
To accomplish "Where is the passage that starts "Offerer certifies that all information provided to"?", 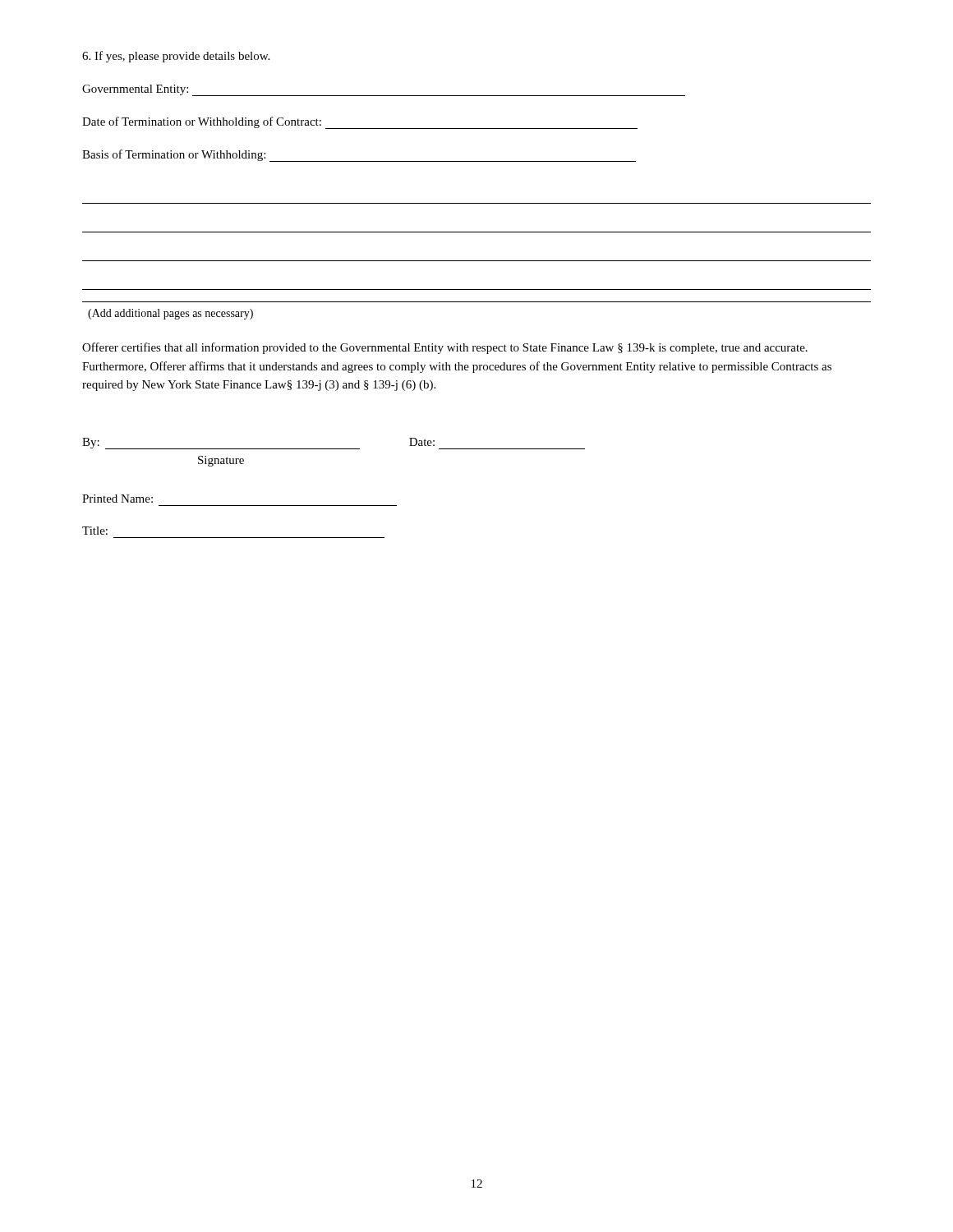I will tap(457, 366).
